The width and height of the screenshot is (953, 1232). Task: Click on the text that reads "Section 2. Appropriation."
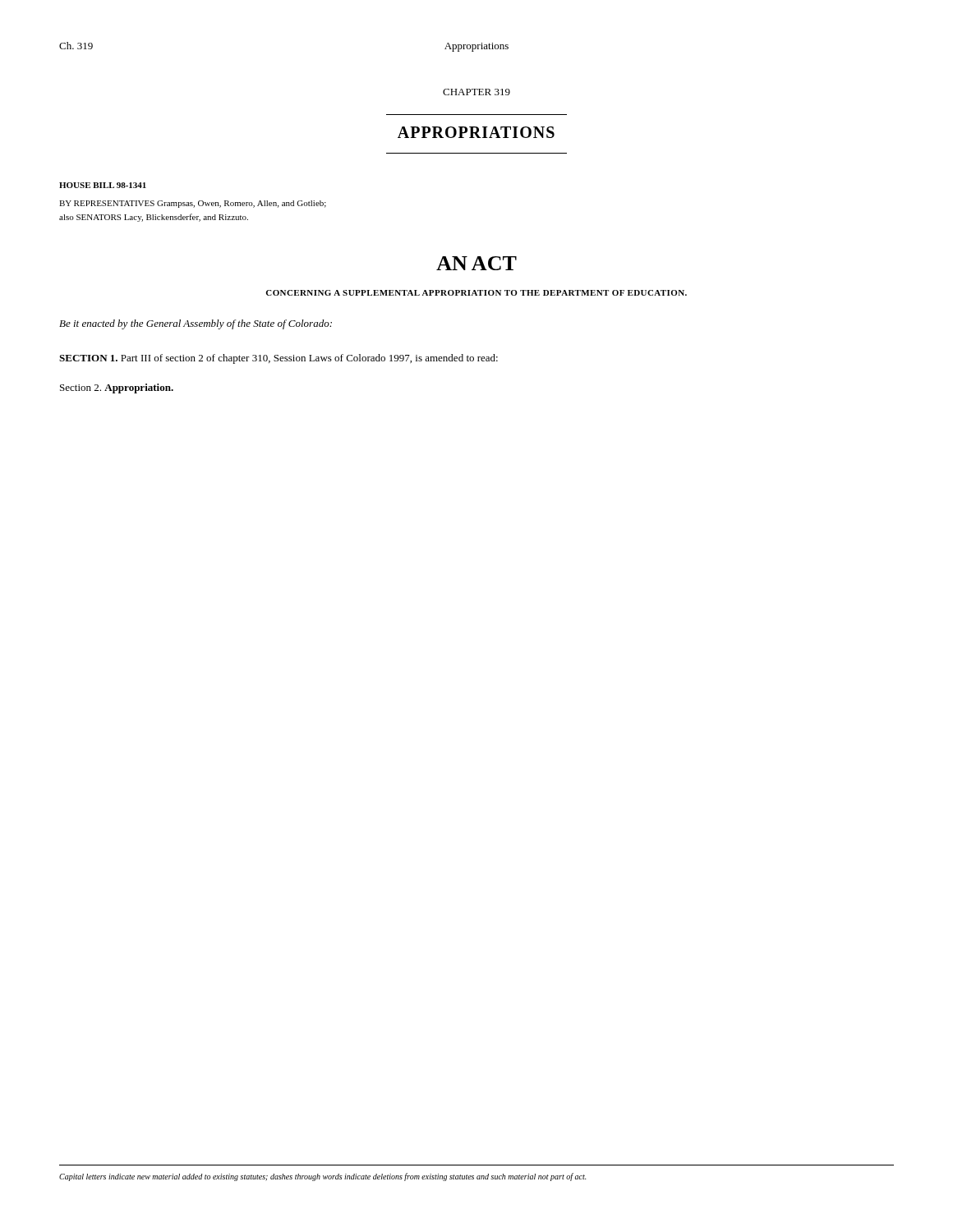click(116, 387)
